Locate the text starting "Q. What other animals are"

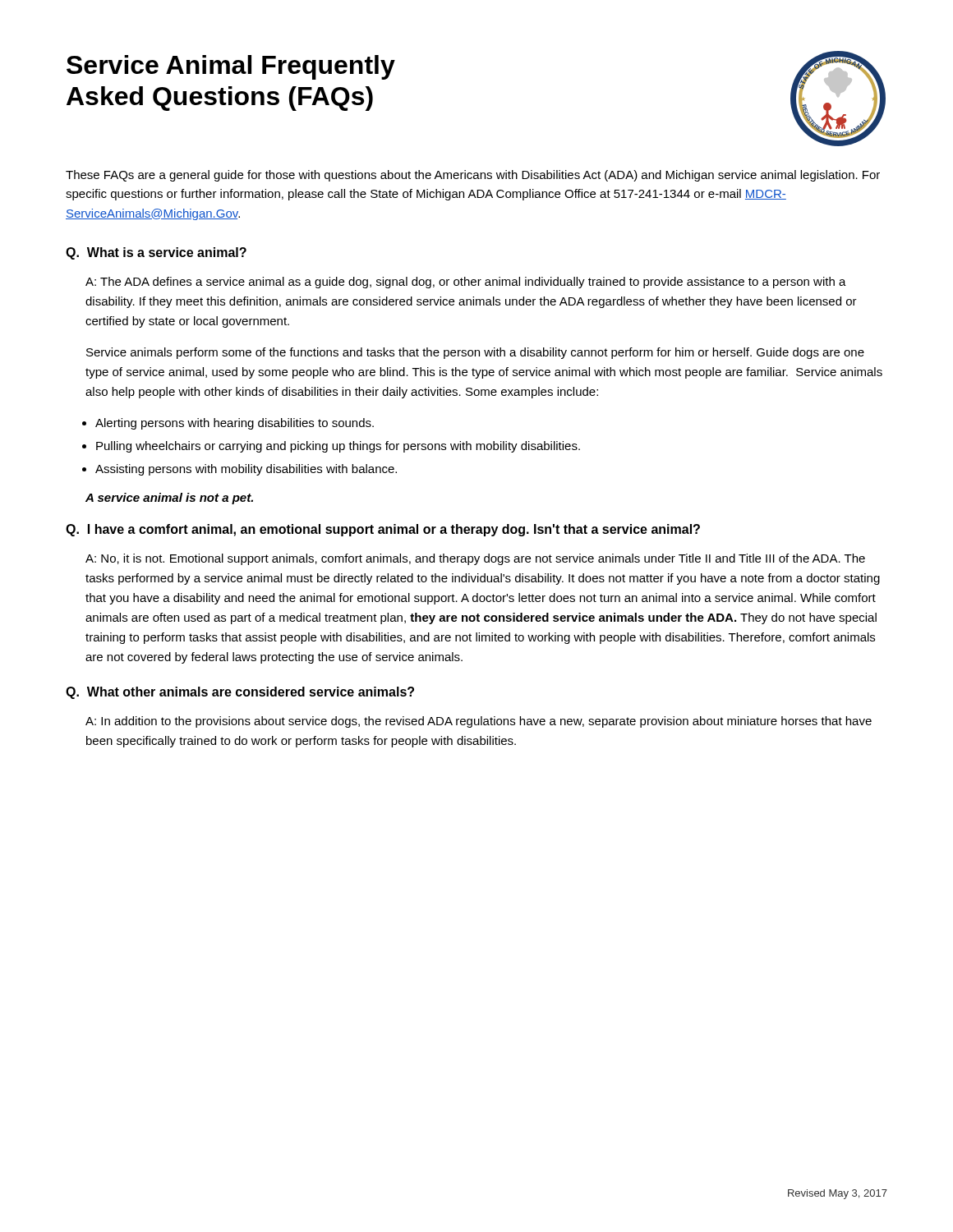click(240, 692)
